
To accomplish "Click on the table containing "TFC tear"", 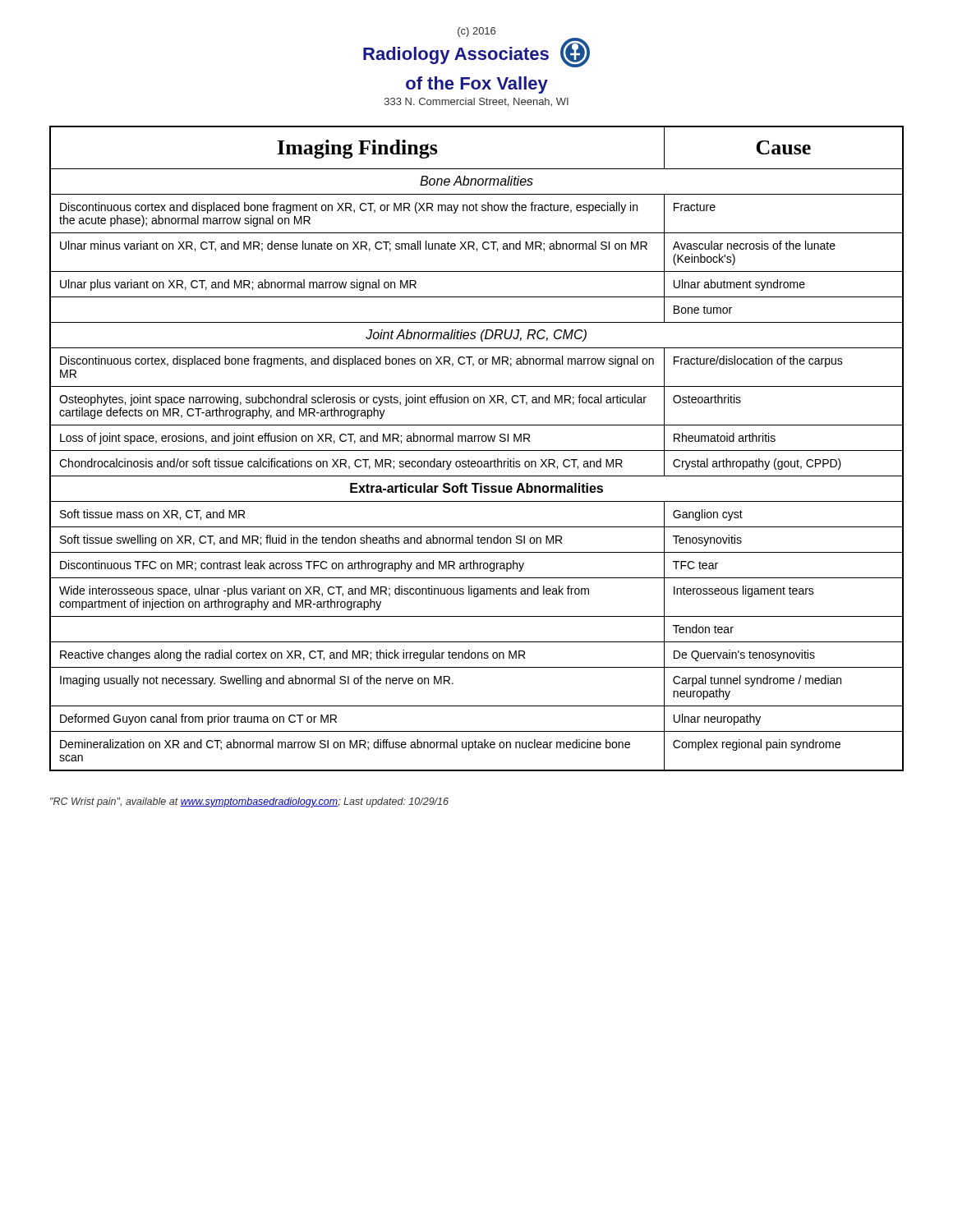I will [x=476, y=448].
